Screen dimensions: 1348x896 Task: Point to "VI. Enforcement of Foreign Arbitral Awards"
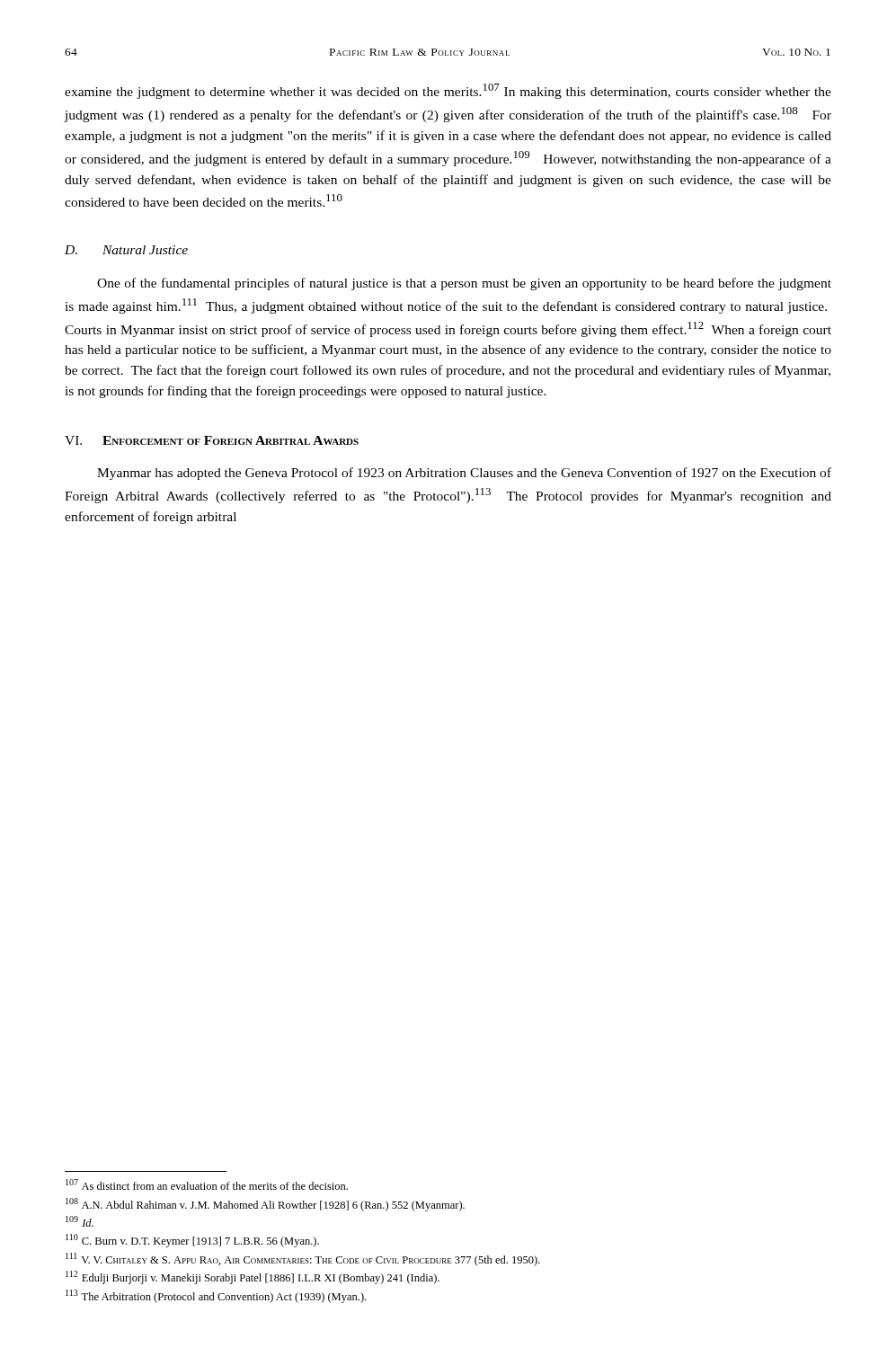[x=212, y=440]
